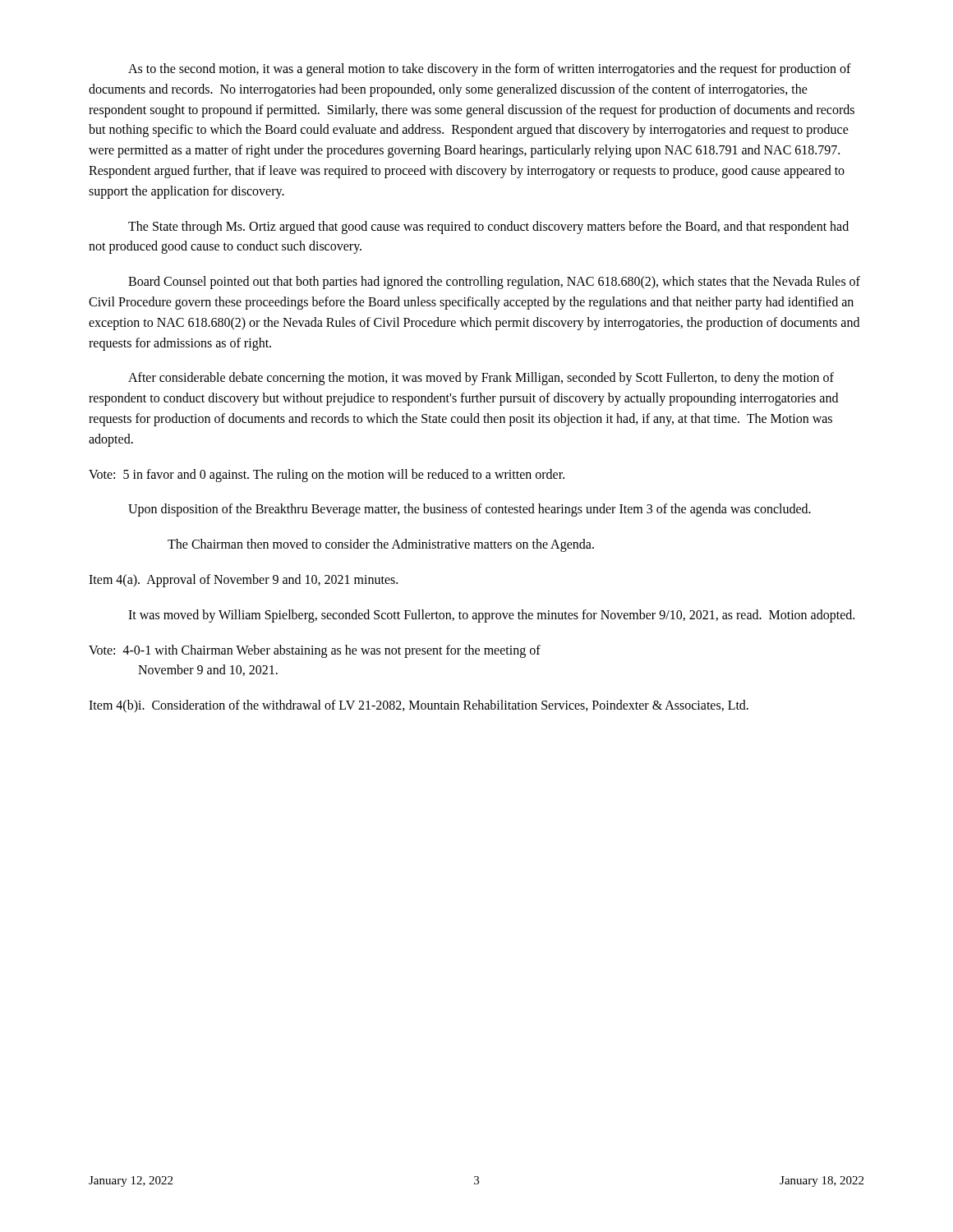Click on the region starting "After considerable debate"
This screenshot has height=1232, width=953.
(x=464, y=408)
